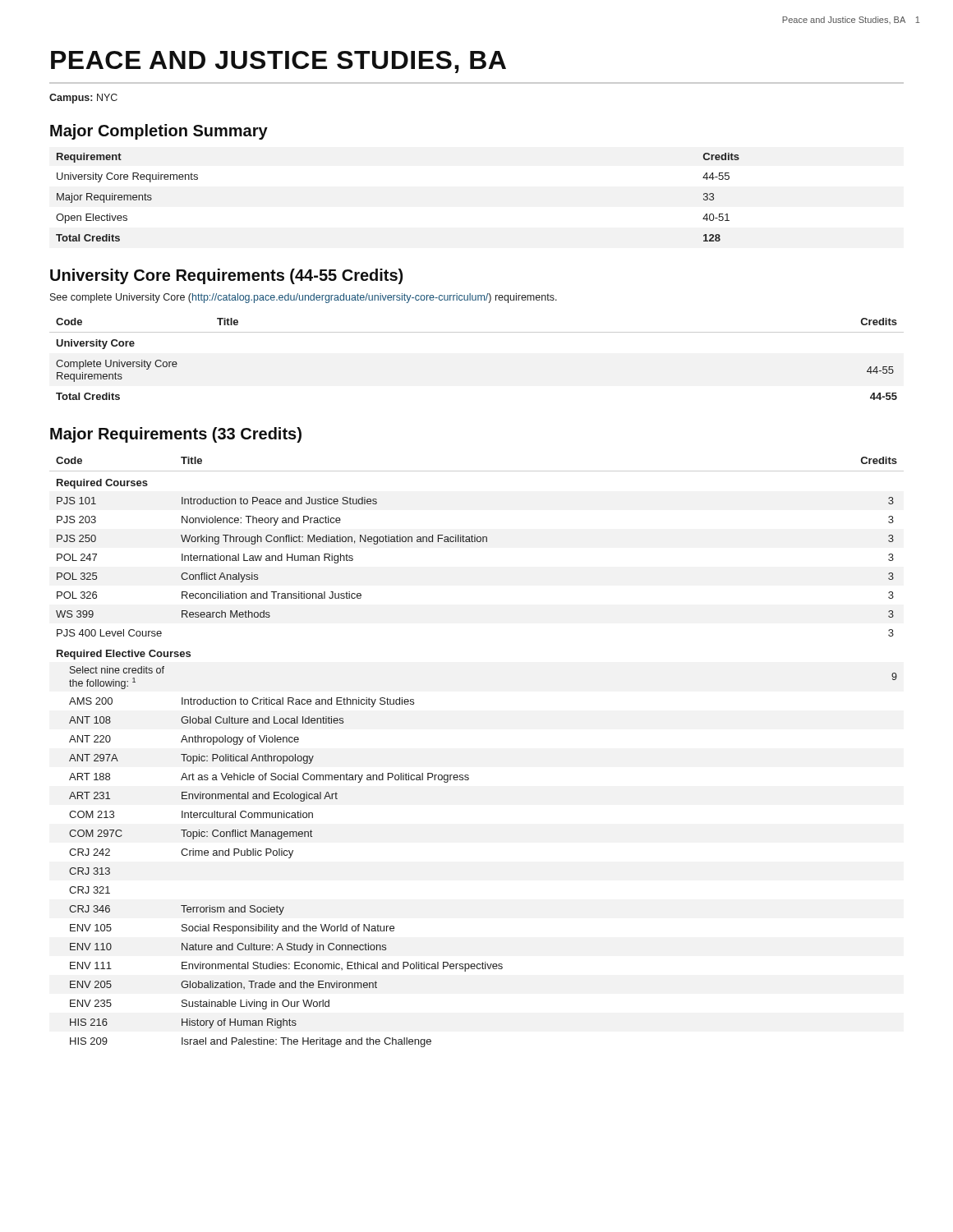The image size is (953, 1232).
Task: Find the text block starting "See complete University Core (http://catalog.pace.edu/undergraduate/university-core-curriculum/)"
Action: (x=303, y=297)
